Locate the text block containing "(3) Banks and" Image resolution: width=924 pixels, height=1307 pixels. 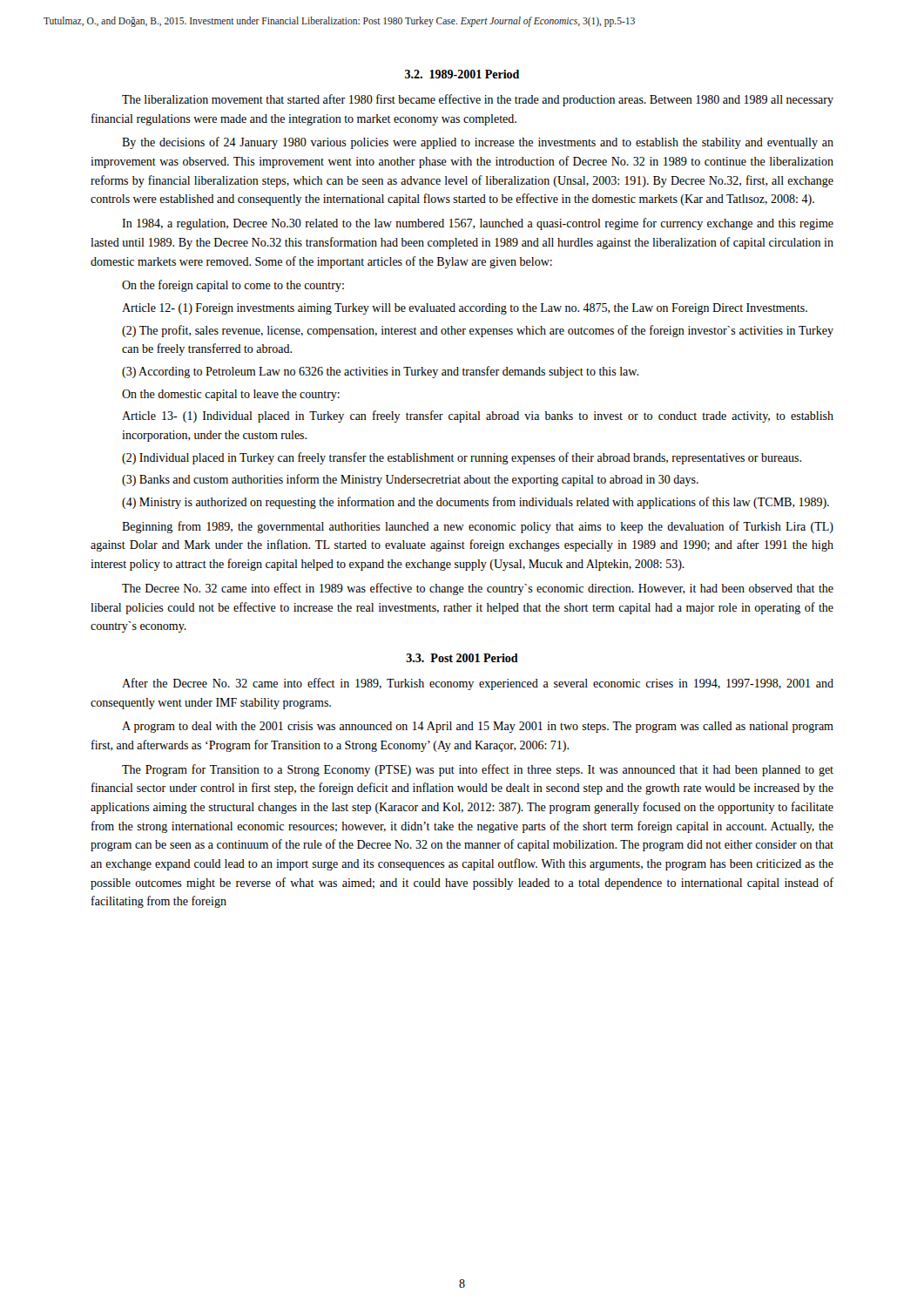[410, 480]
